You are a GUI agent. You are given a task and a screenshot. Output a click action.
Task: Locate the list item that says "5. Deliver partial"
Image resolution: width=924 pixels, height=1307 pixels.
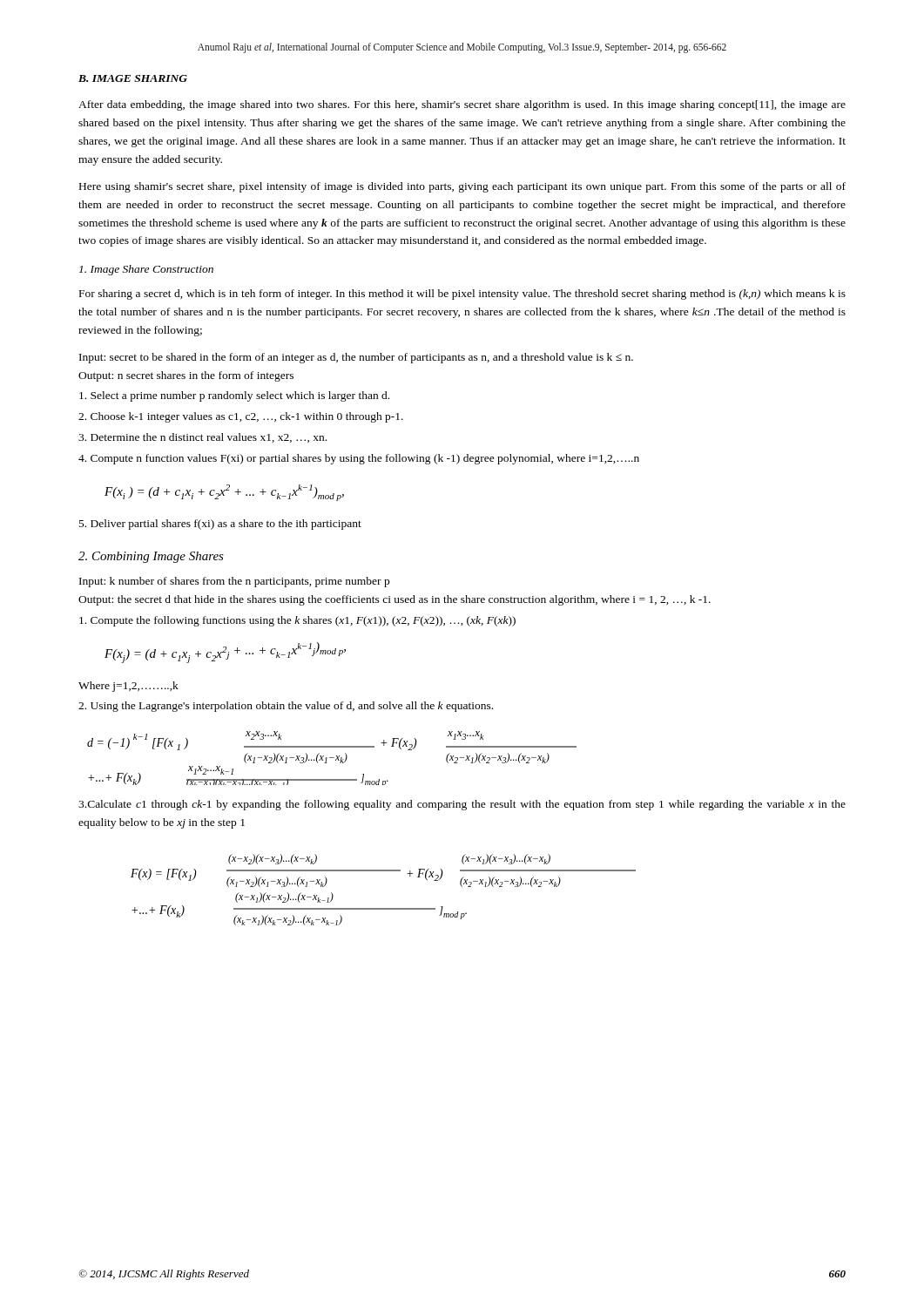coord(220,523)
